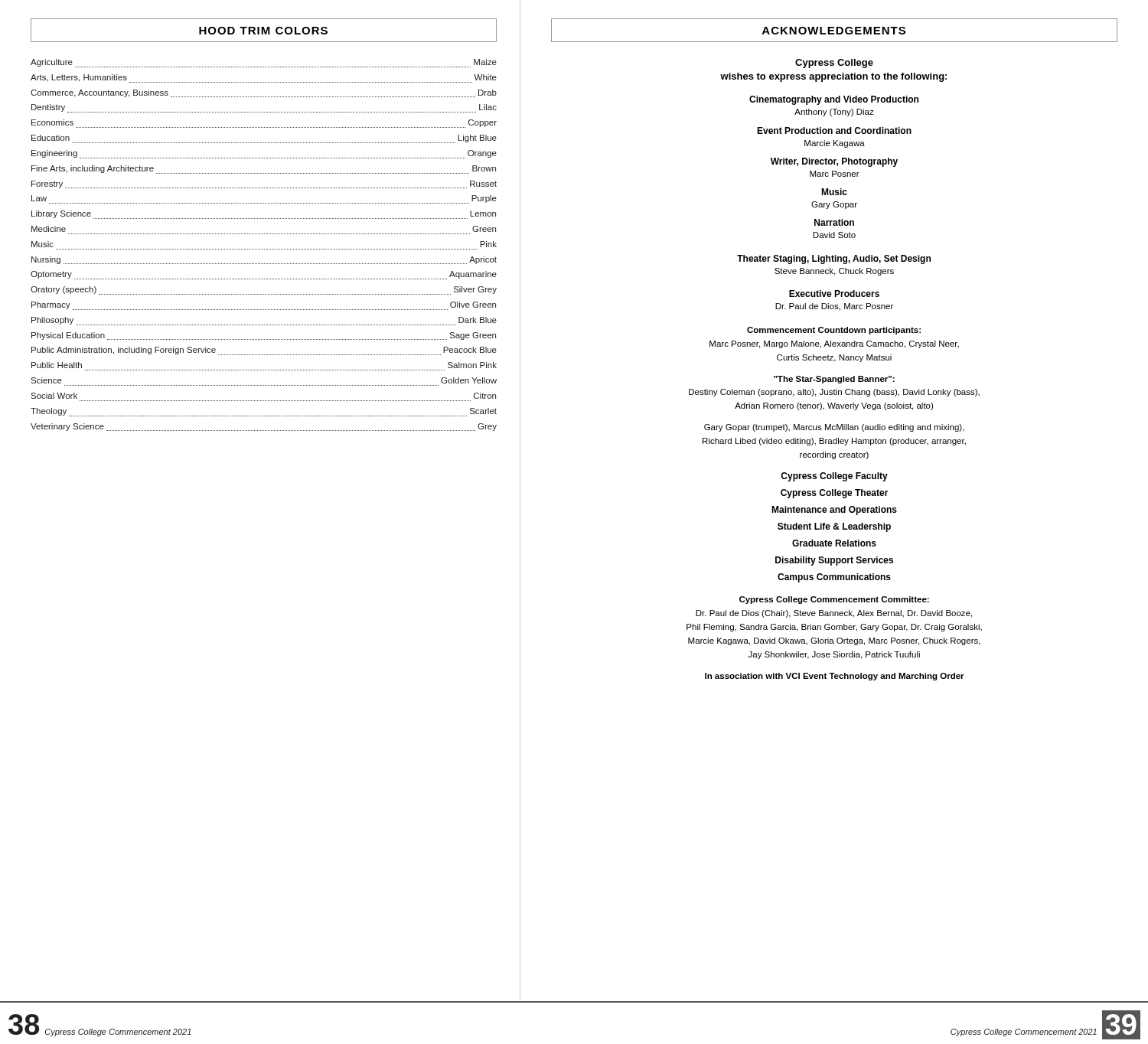Viewport: 1148px width, 1044px height.
Task: Locate the text "ScienceGolden Yellow"
Action: coord(264,381)
